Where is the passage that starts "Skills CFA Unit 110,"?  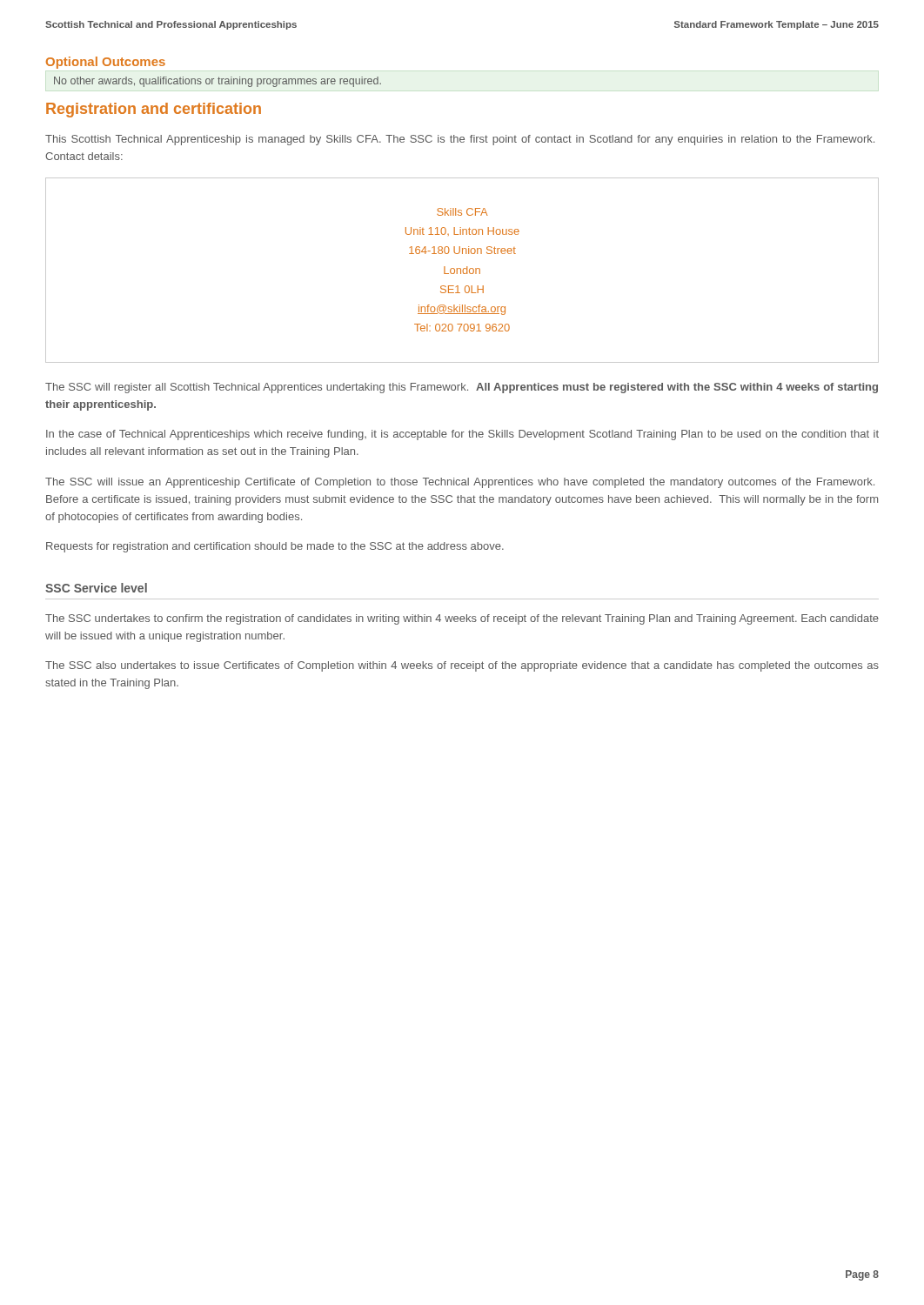[x=462, y=270]
